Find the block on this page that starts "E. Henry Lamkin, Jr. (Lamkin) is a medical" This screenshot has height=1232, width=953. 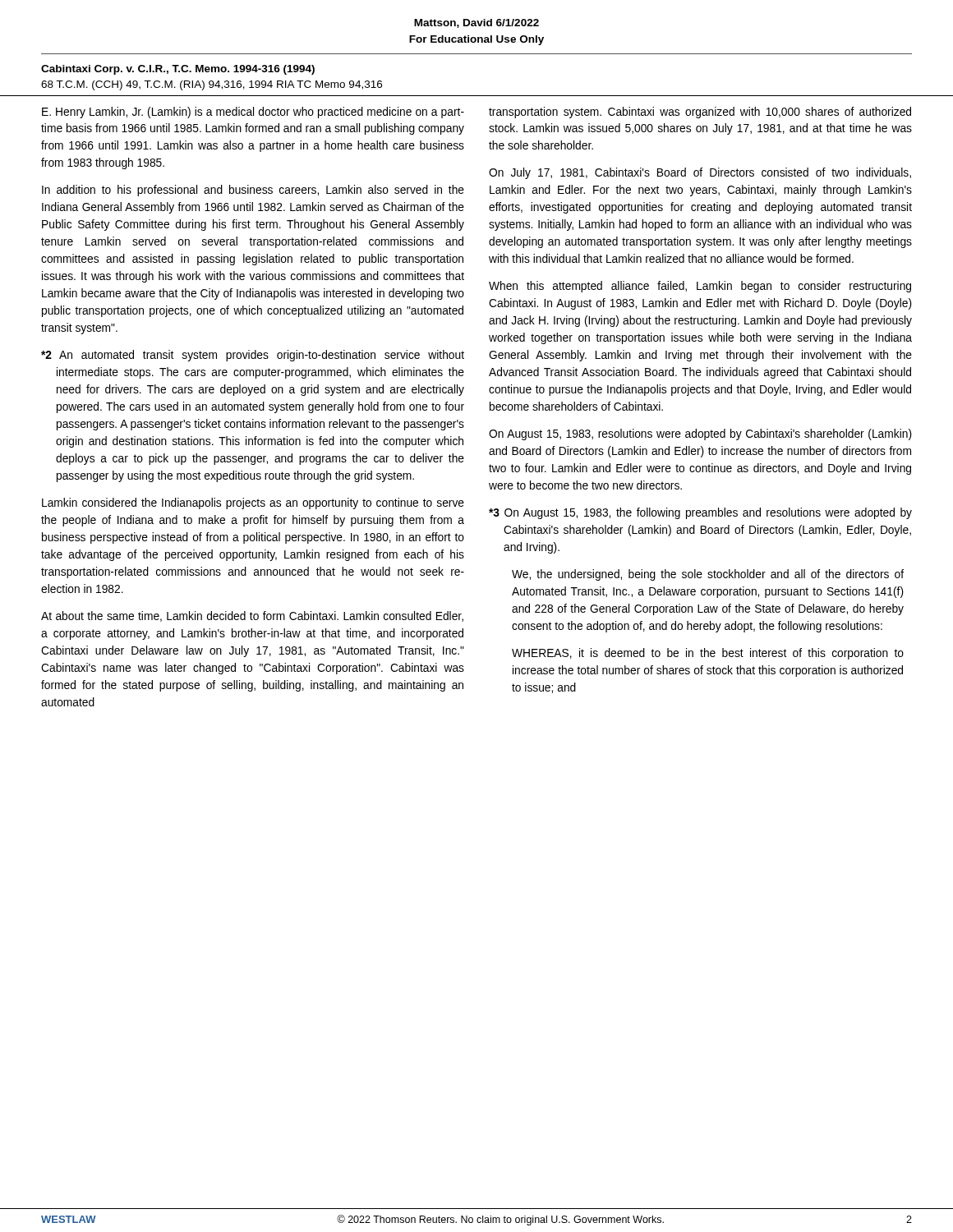click(253, 408)
